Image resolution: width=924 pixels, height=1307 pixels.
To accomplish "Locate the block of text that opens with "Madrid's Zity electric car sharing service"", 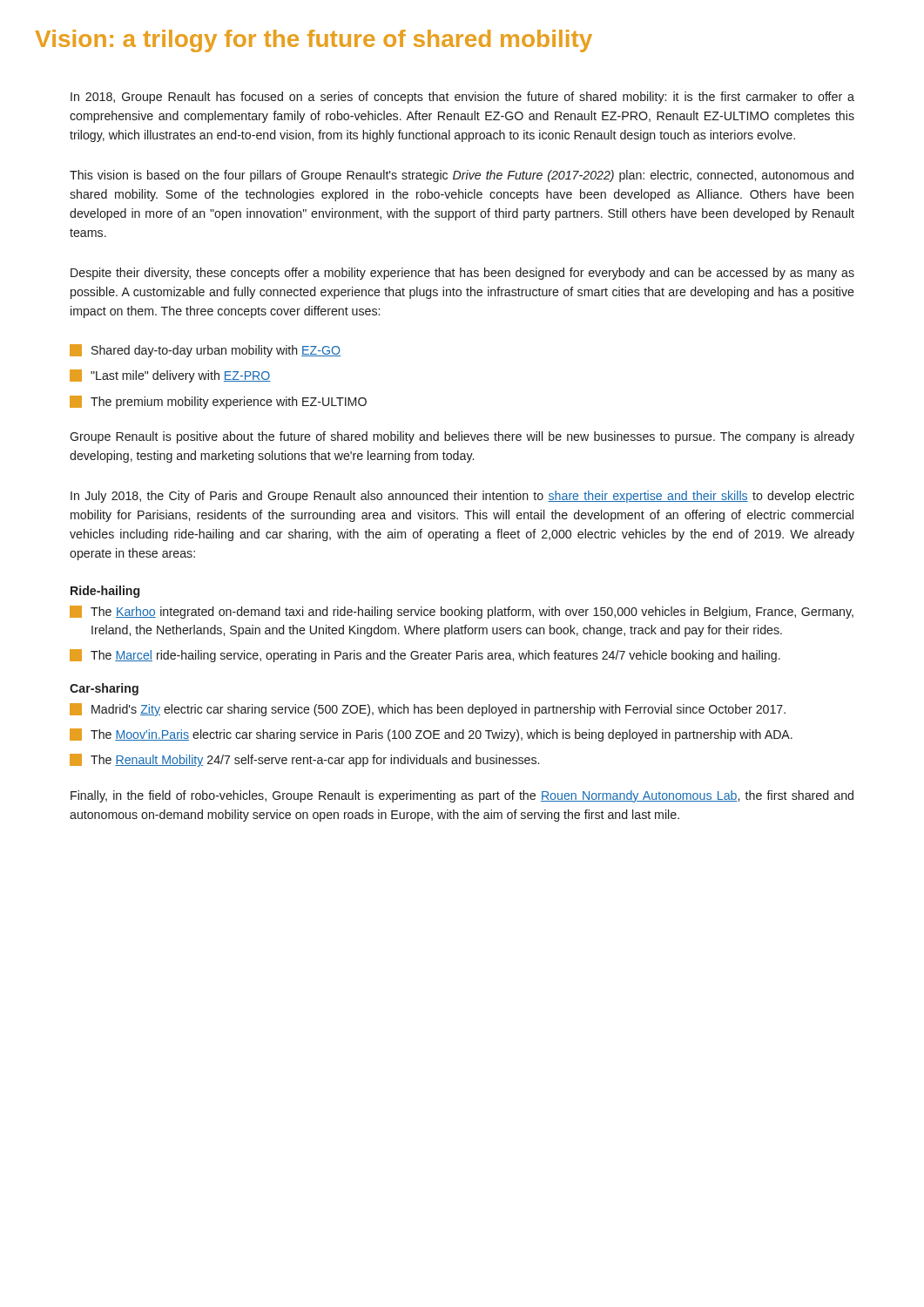I will [428, 710].
